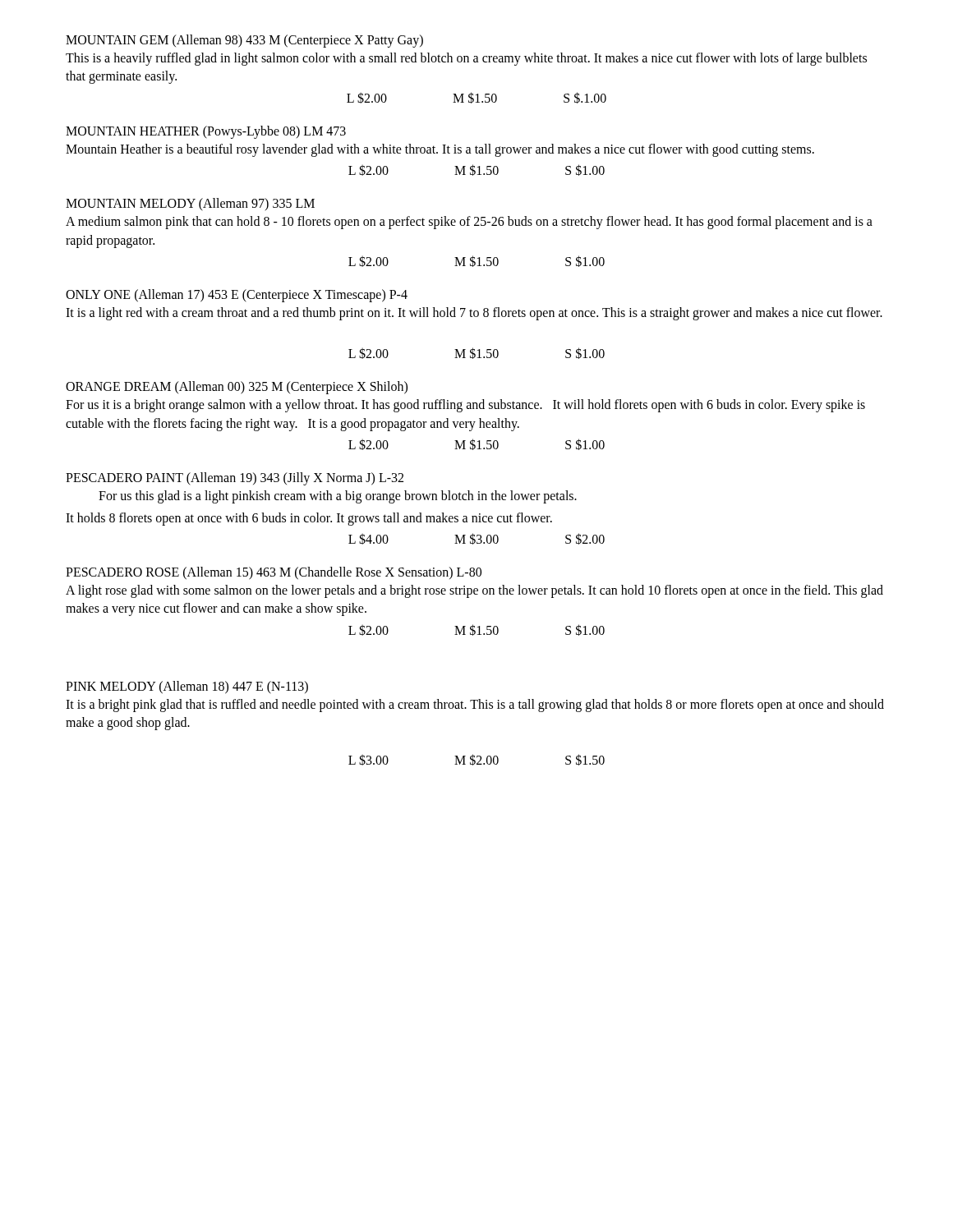Find the block on this page that starts "ORANGE DREAM (Alleman 00)"
Screen dimensions: 1232x953
476,416
